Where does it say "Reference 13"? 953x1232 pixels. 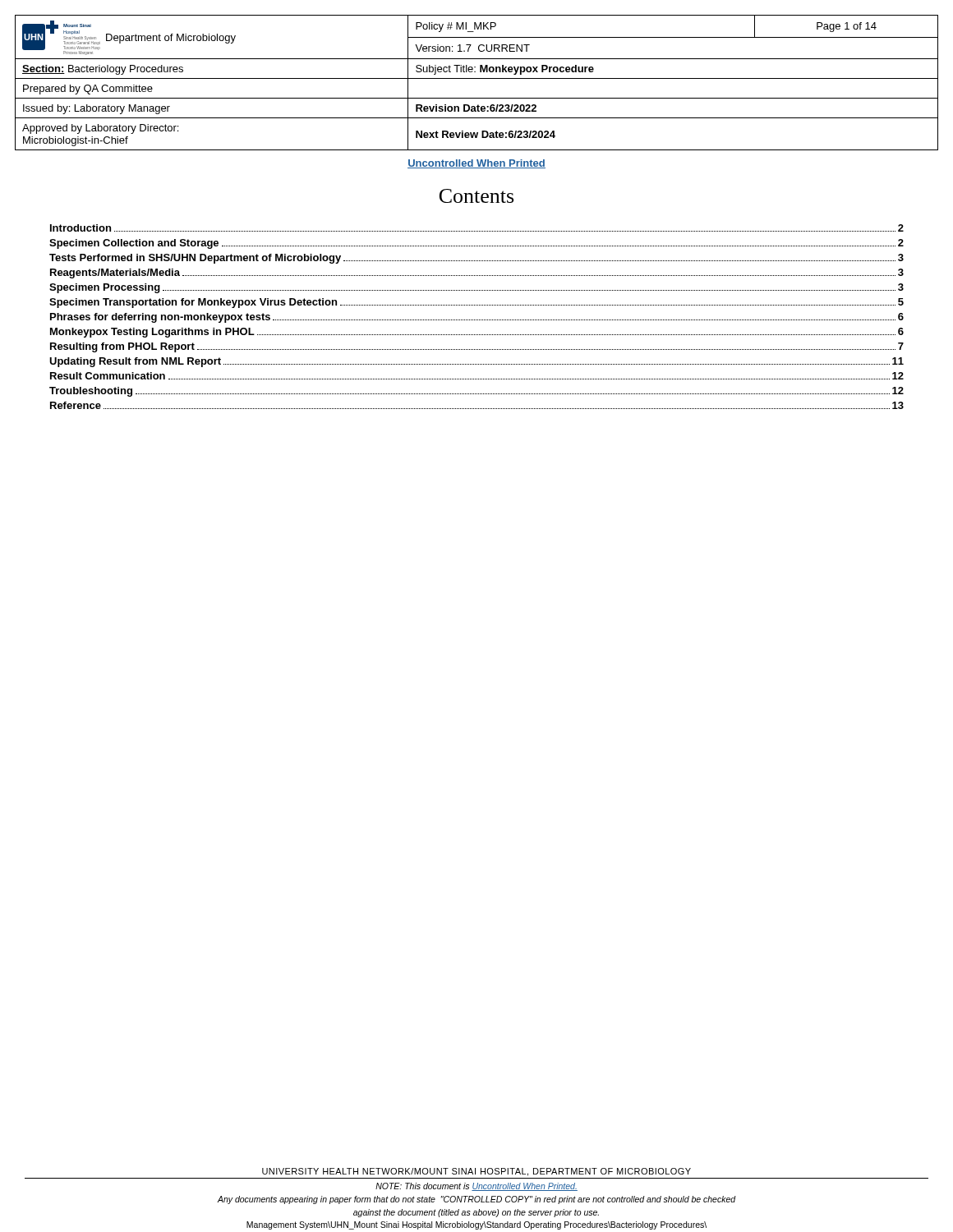[x=476, y=405]
